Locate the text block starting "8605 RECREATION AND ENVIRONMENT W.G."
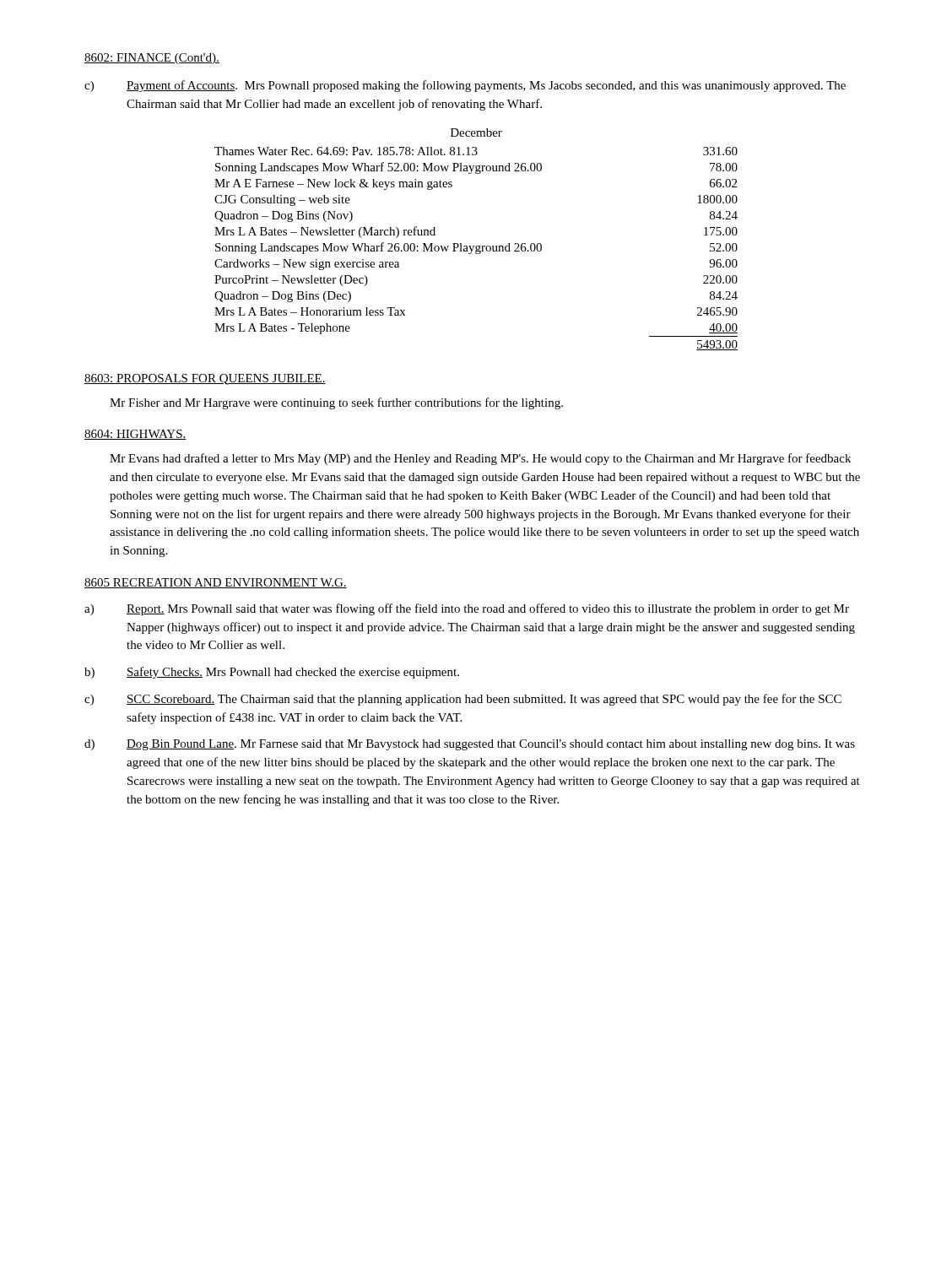 click(215, 582)
